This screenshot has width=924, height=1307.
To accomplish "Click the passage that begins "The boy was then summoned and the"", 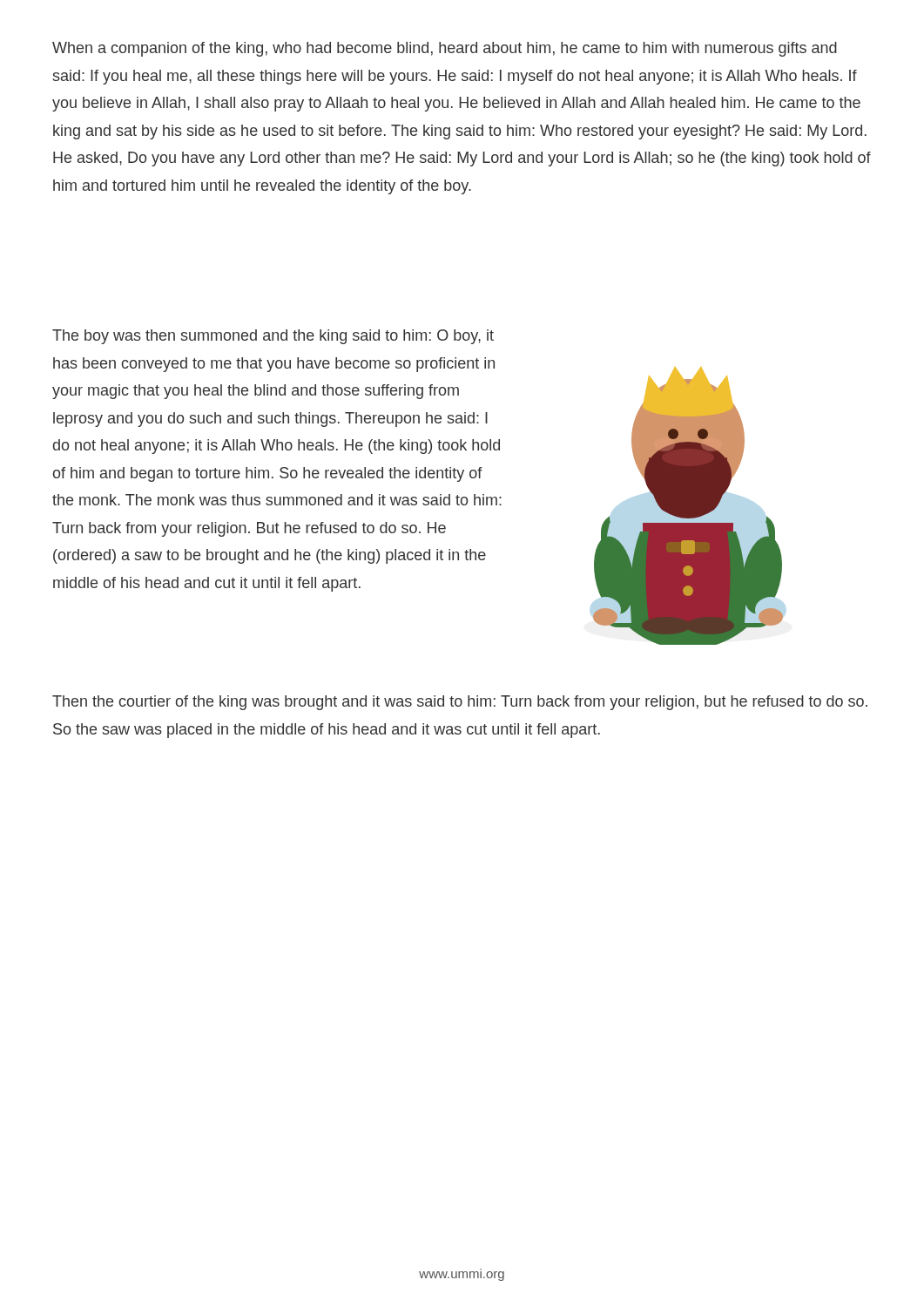I will point(277,459).
